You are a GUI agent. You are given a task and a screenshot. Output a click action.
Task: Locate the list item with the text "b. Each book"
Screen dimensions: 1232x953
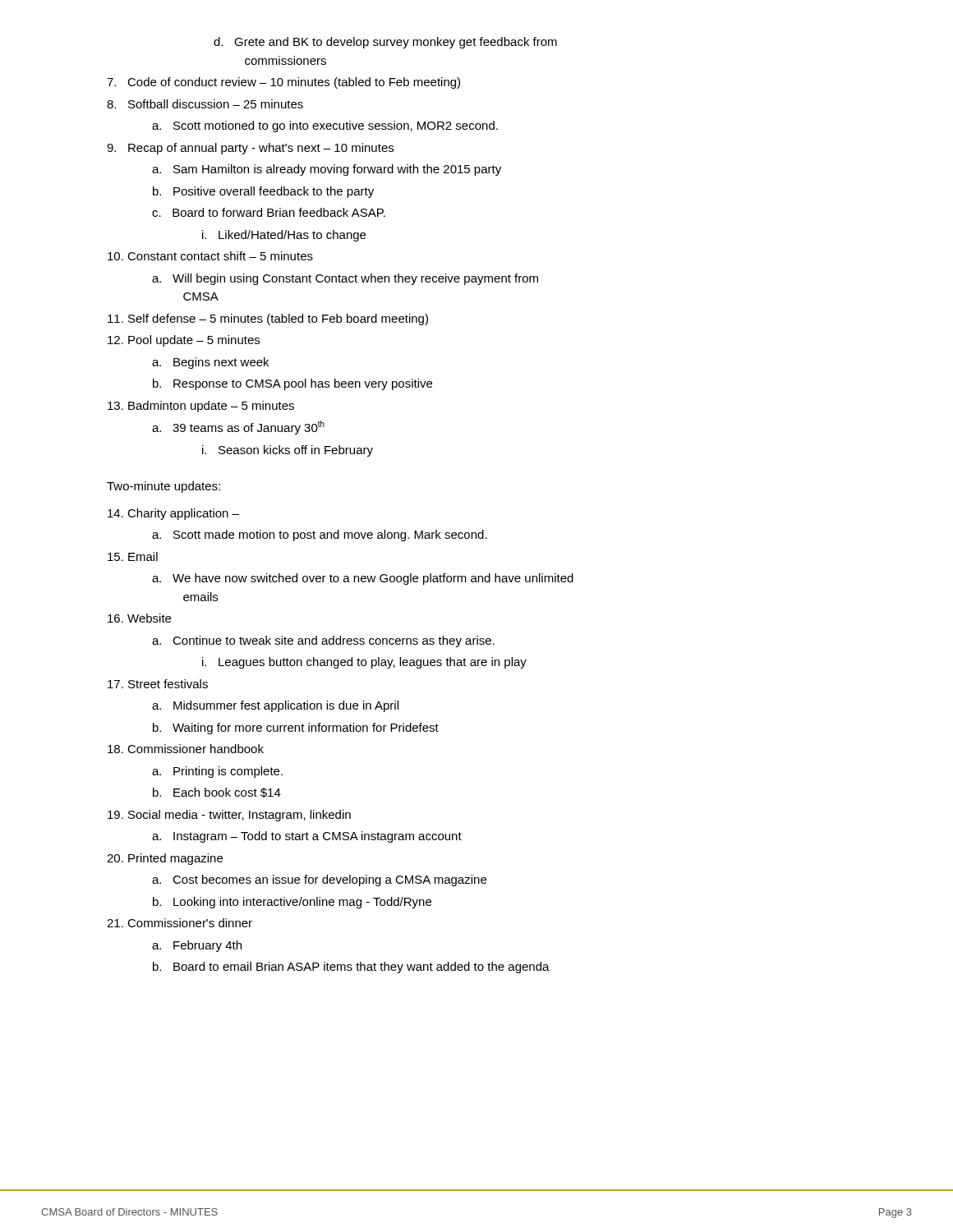pyautogui.click(x=216, y=792)
